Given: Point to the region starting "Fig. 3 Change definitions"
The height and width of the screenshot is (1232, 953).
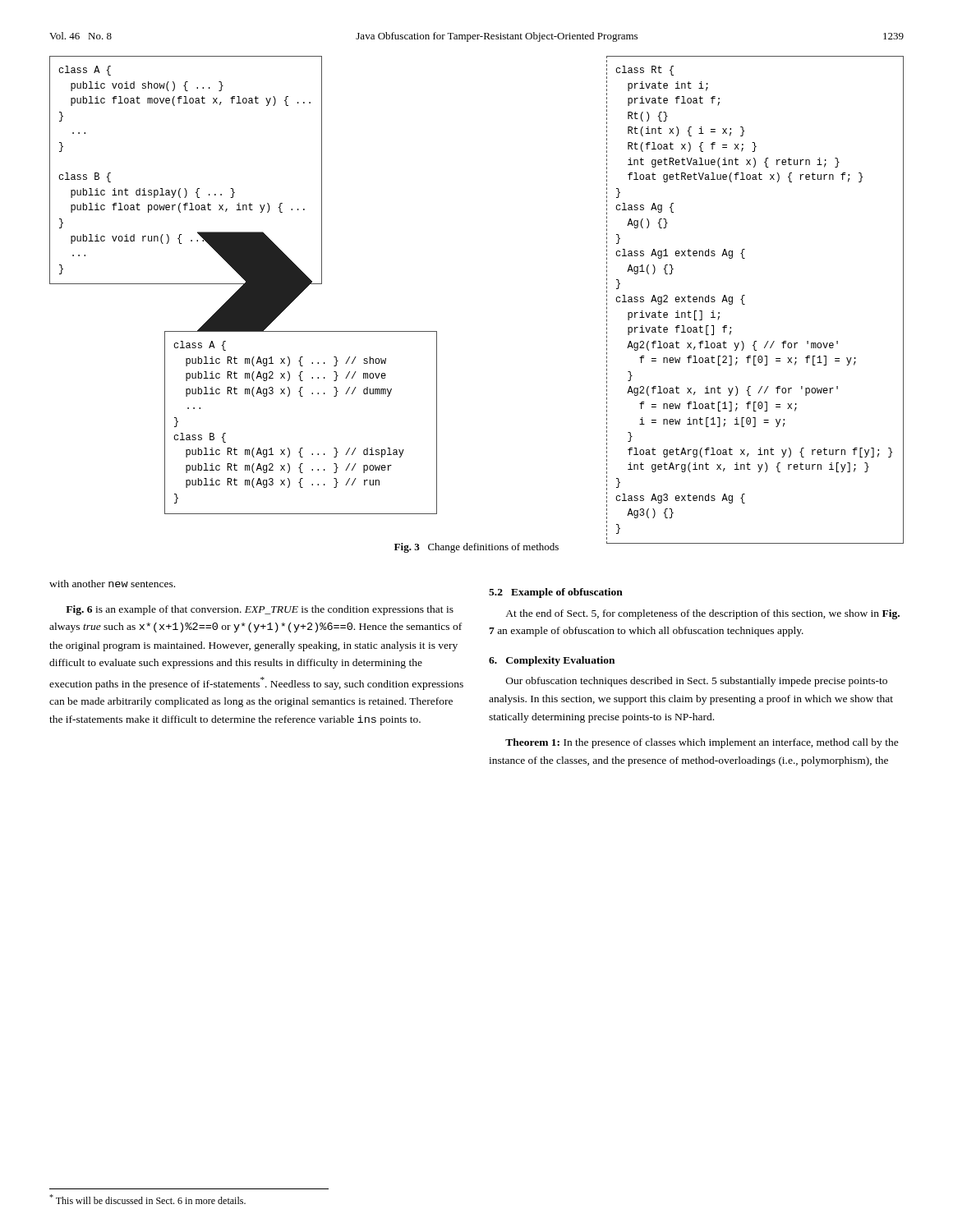Looking at the screenshot, I should pos(476,547).
